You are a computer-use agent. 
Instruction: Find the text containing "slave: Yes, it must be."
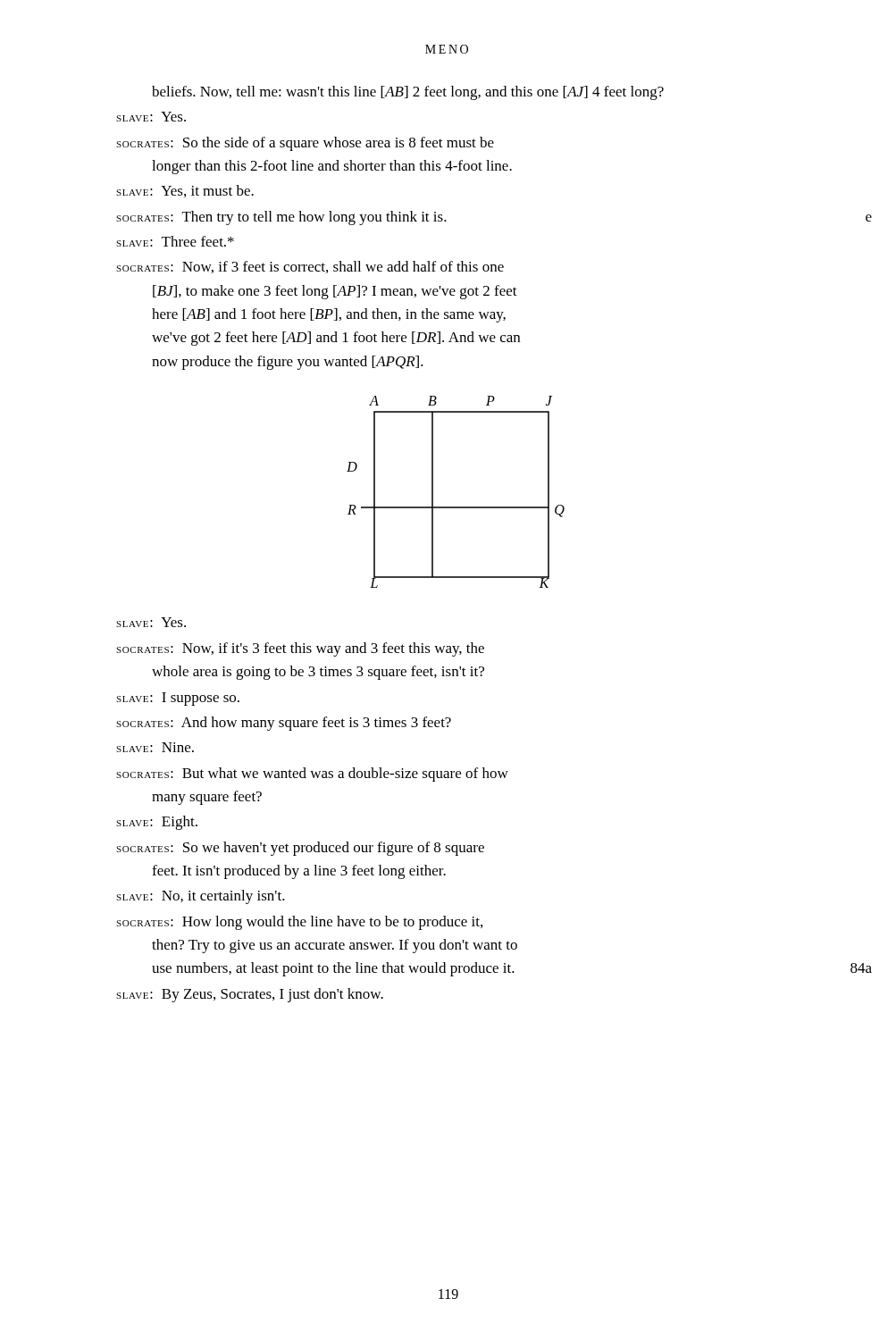[x=185, y=191]
